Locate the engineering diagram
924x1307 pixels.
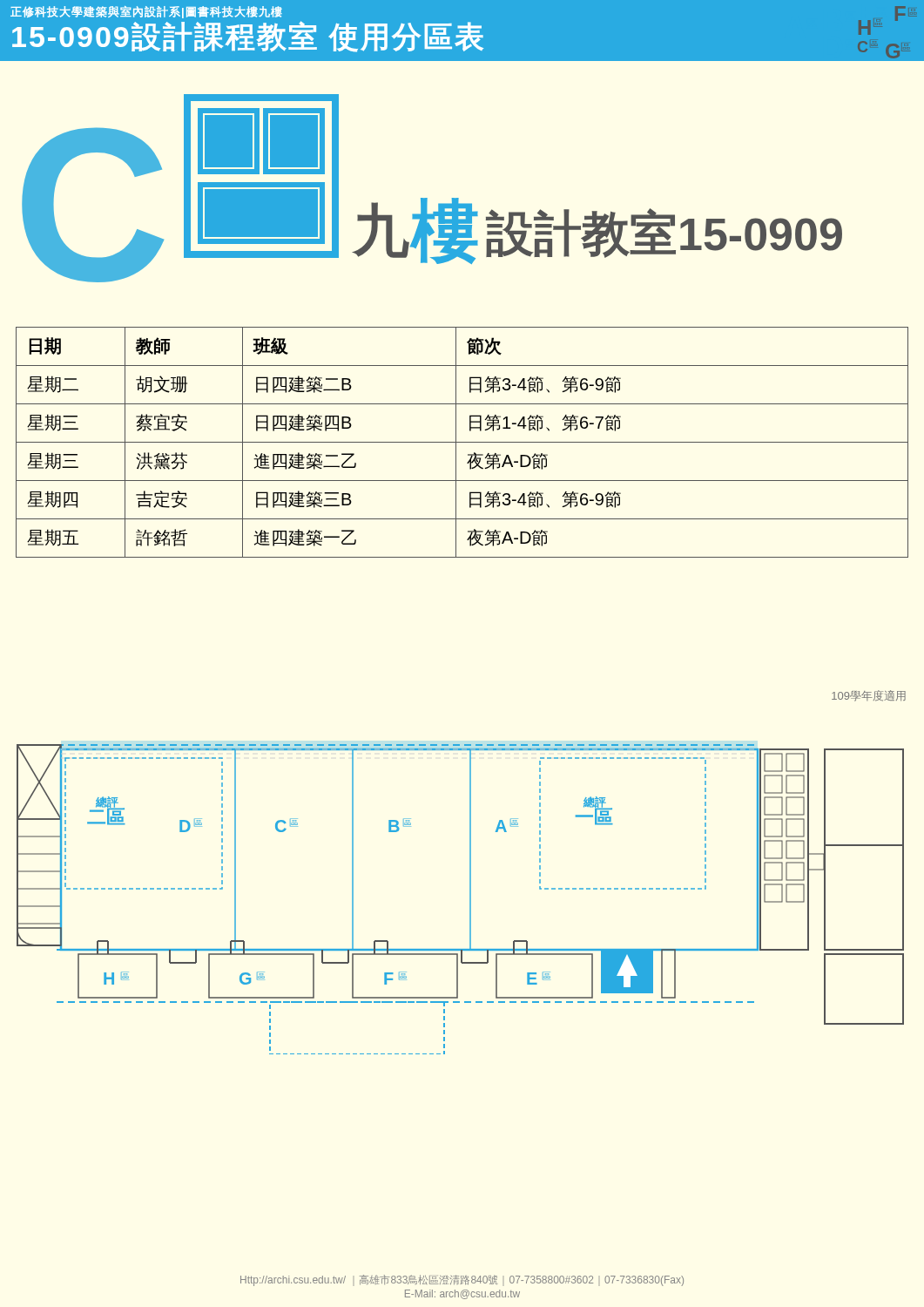[462, 880]
